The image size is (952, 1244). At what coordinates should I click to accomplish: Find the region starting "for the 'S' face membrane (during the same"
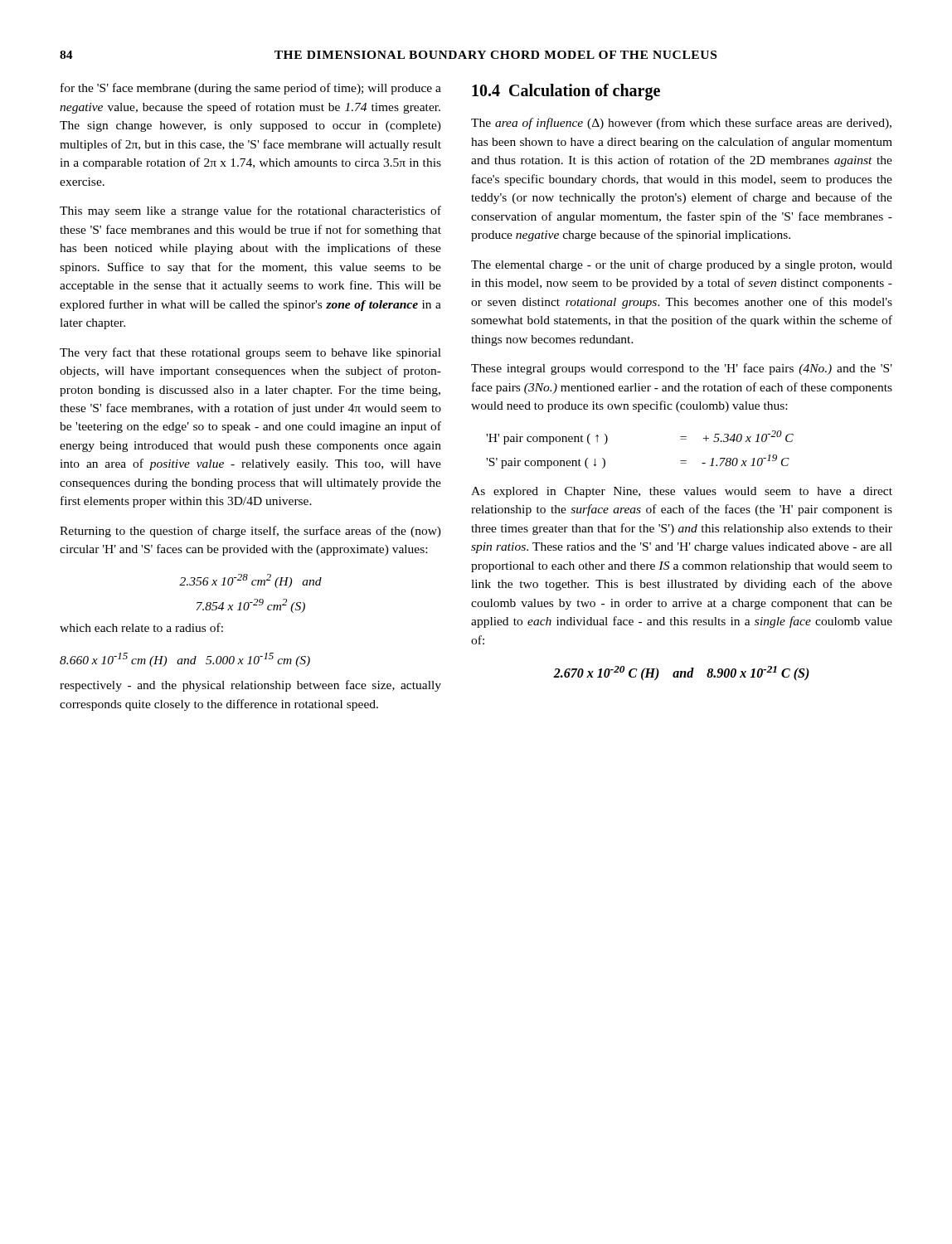pyautogui.click(x=250, y=135)
